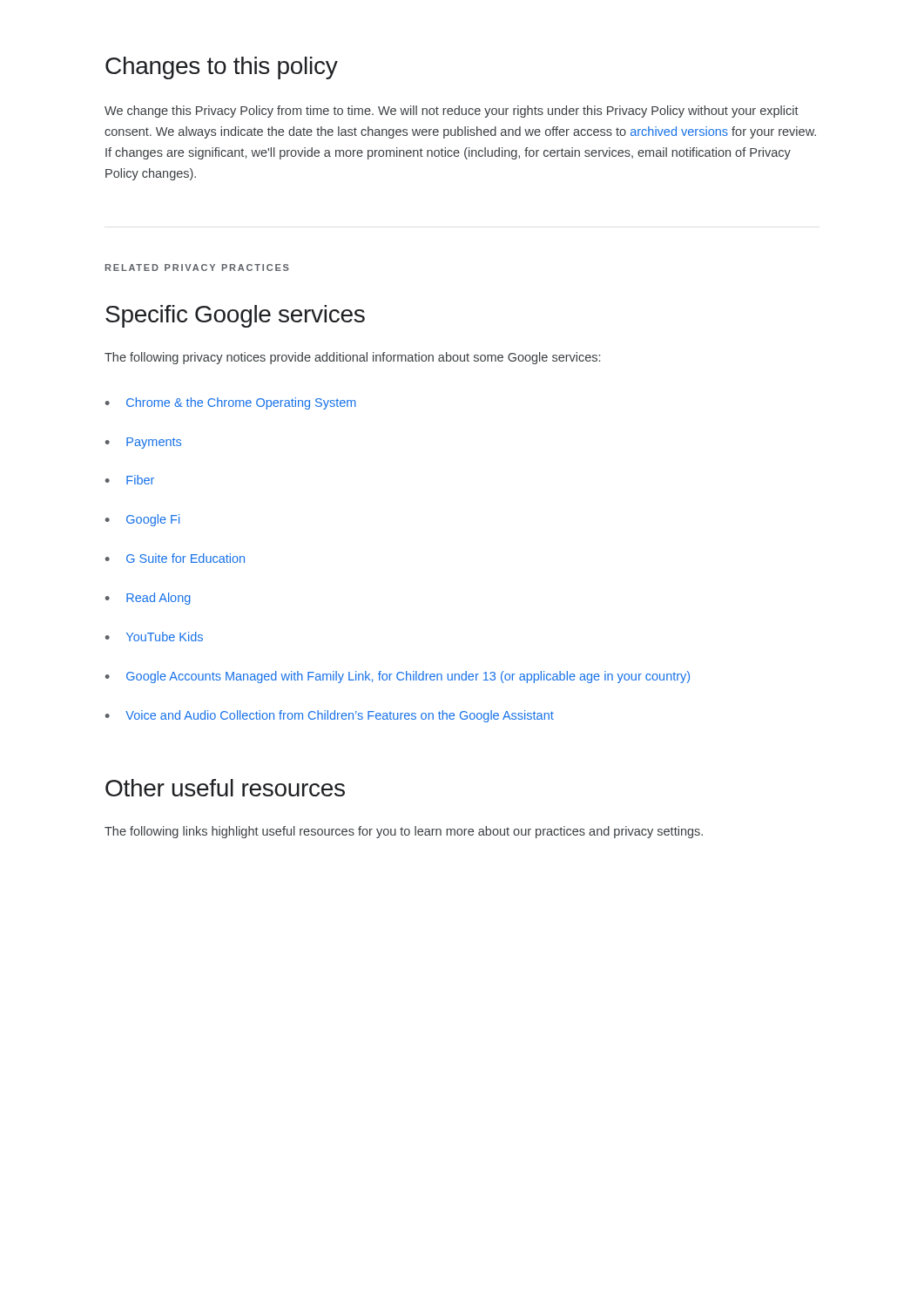
Task: Where does it say "Changes to this policy"?
Action: [x=222, y=68]
